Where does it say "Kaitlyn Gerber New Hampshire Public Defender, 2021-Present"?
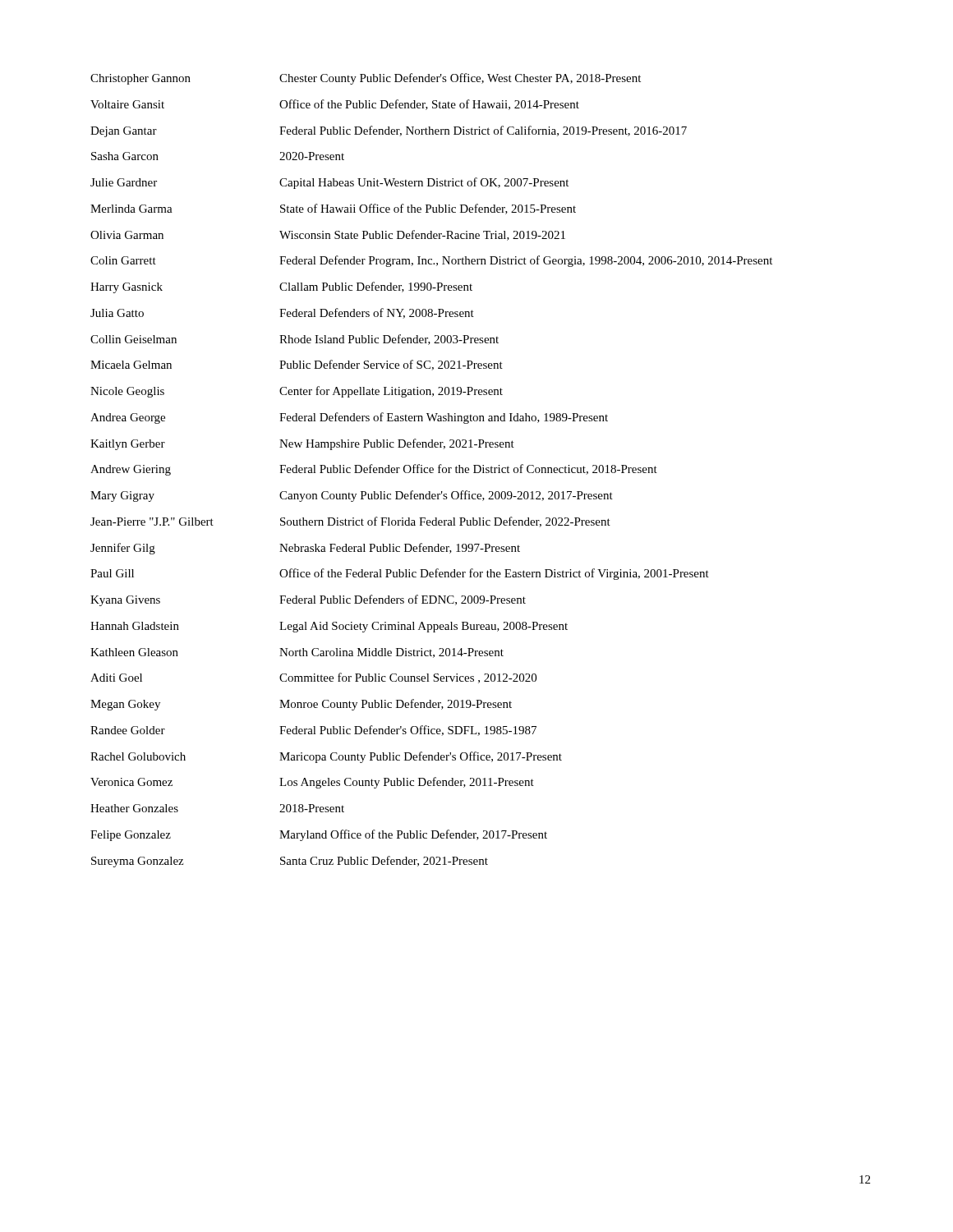This screenshot has width=953, height=1232. coord(481,444)
